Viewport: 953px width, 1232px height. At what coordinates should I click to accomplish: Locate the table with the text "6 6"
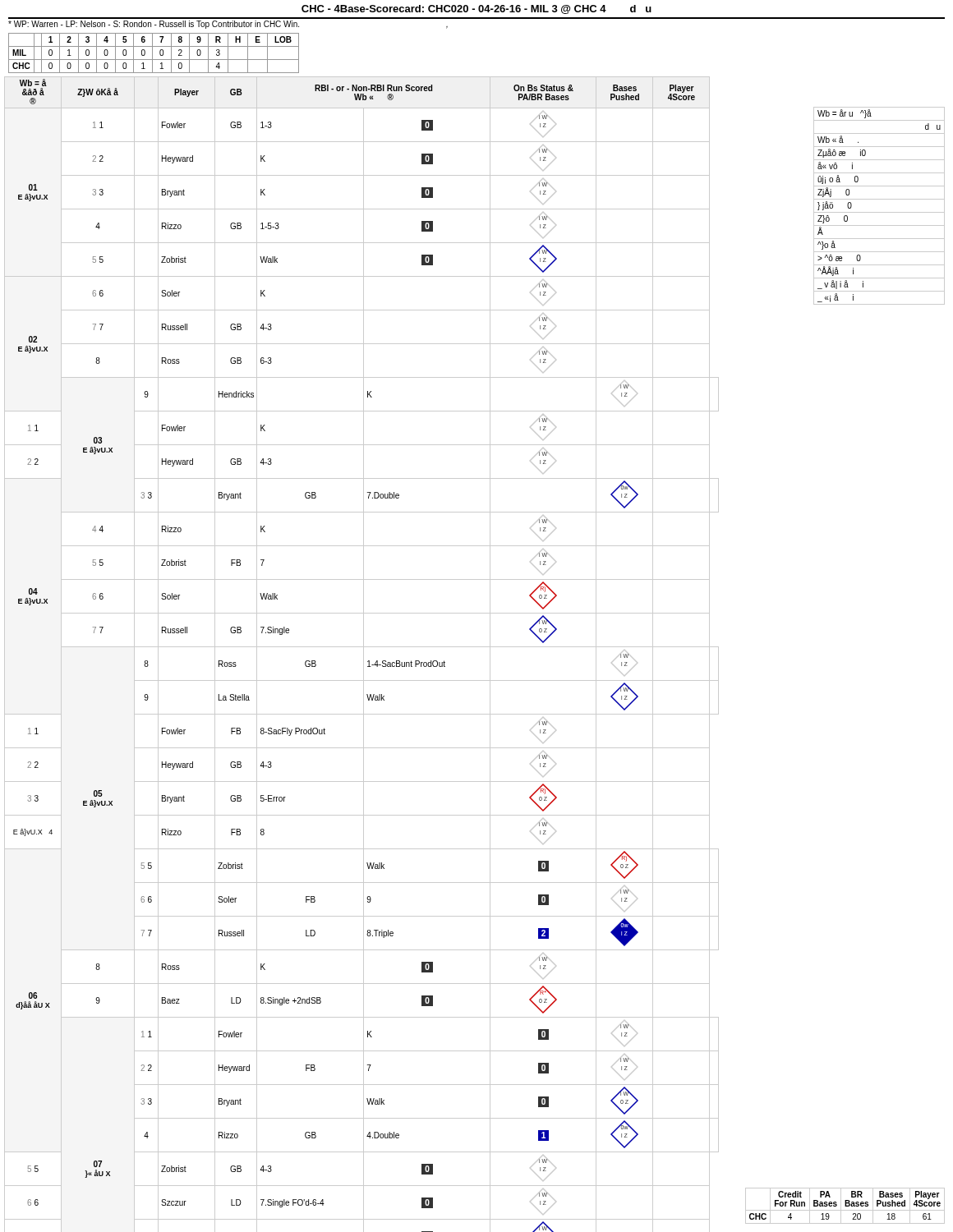(476, 654)
